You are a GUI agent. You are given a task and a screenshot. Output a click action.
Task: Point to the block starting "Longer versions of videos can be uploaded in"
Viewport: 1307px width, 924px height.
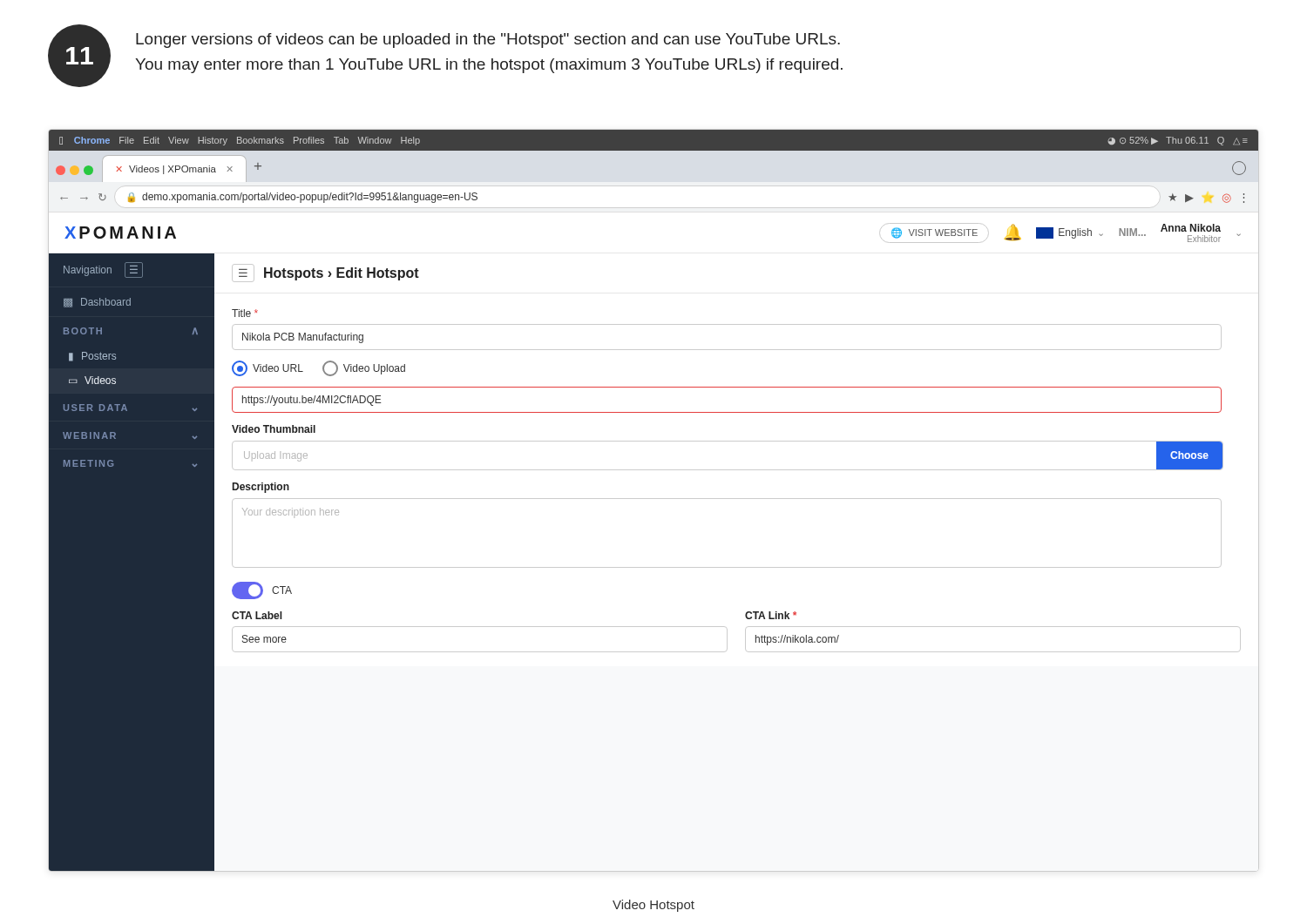click(489, 52)
